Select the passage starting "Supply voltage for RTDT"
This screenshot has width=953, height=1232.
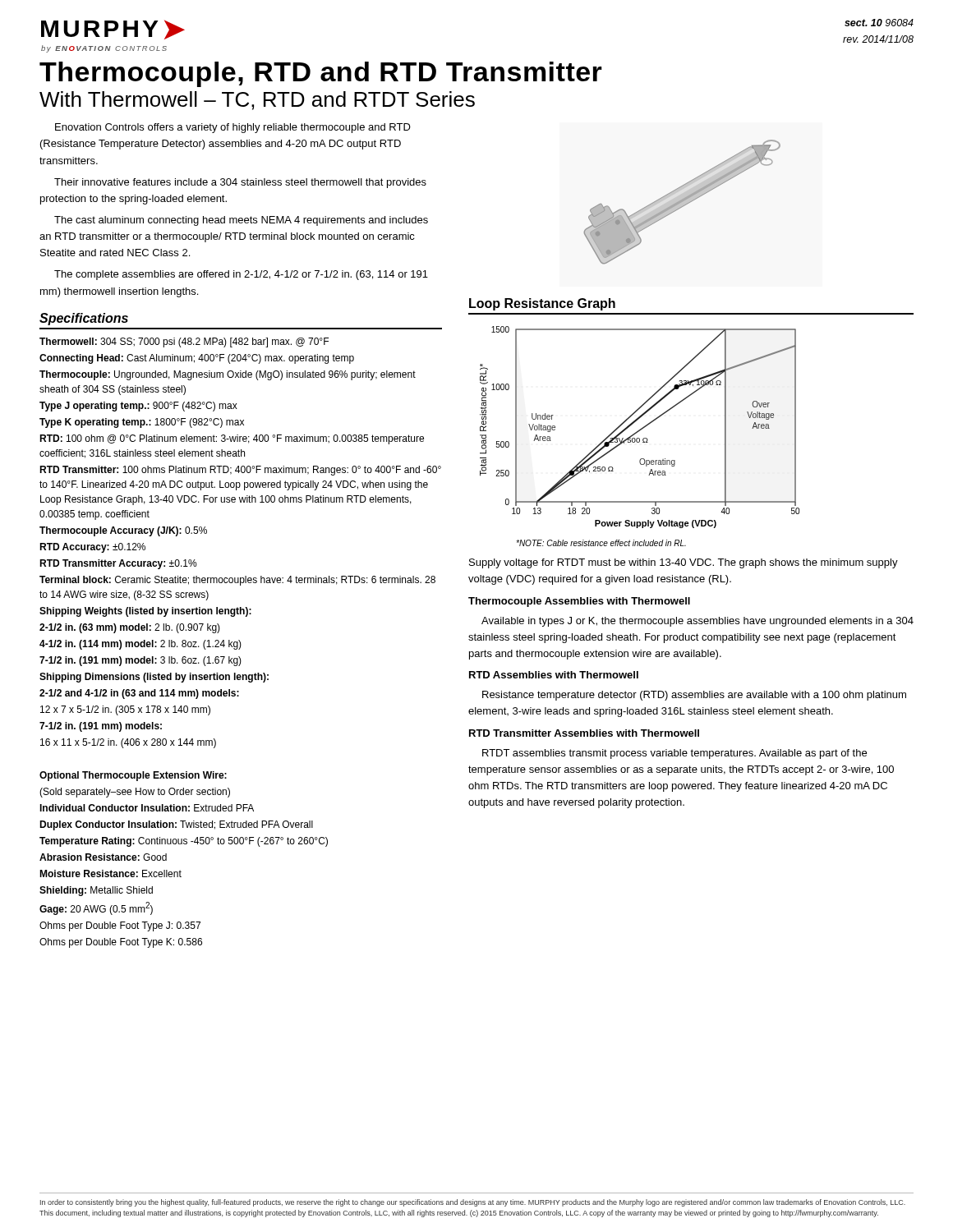coord(683,571)
